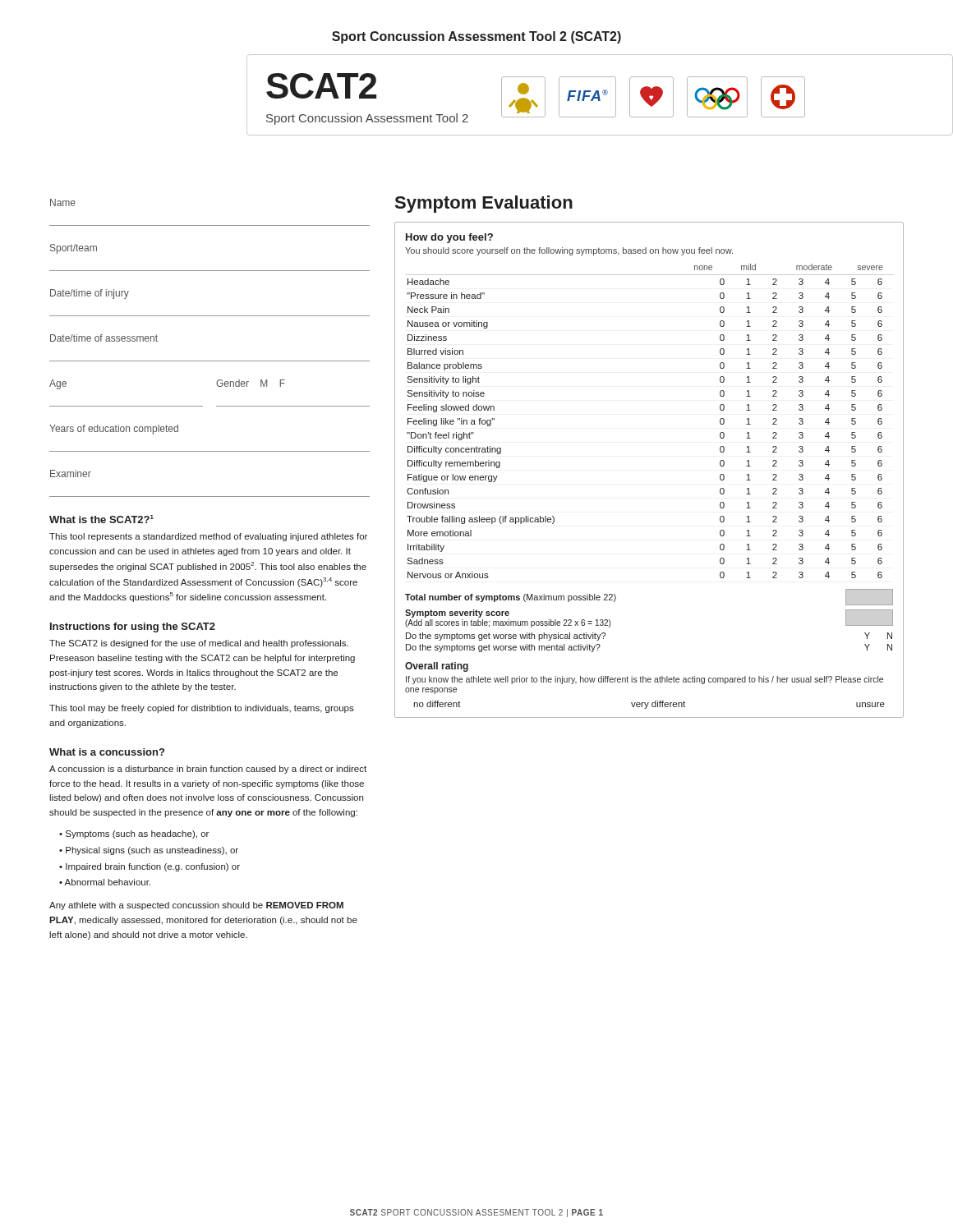Click on the section header that says "Overall rating"
953x1232 pixels.
point(437,666)
